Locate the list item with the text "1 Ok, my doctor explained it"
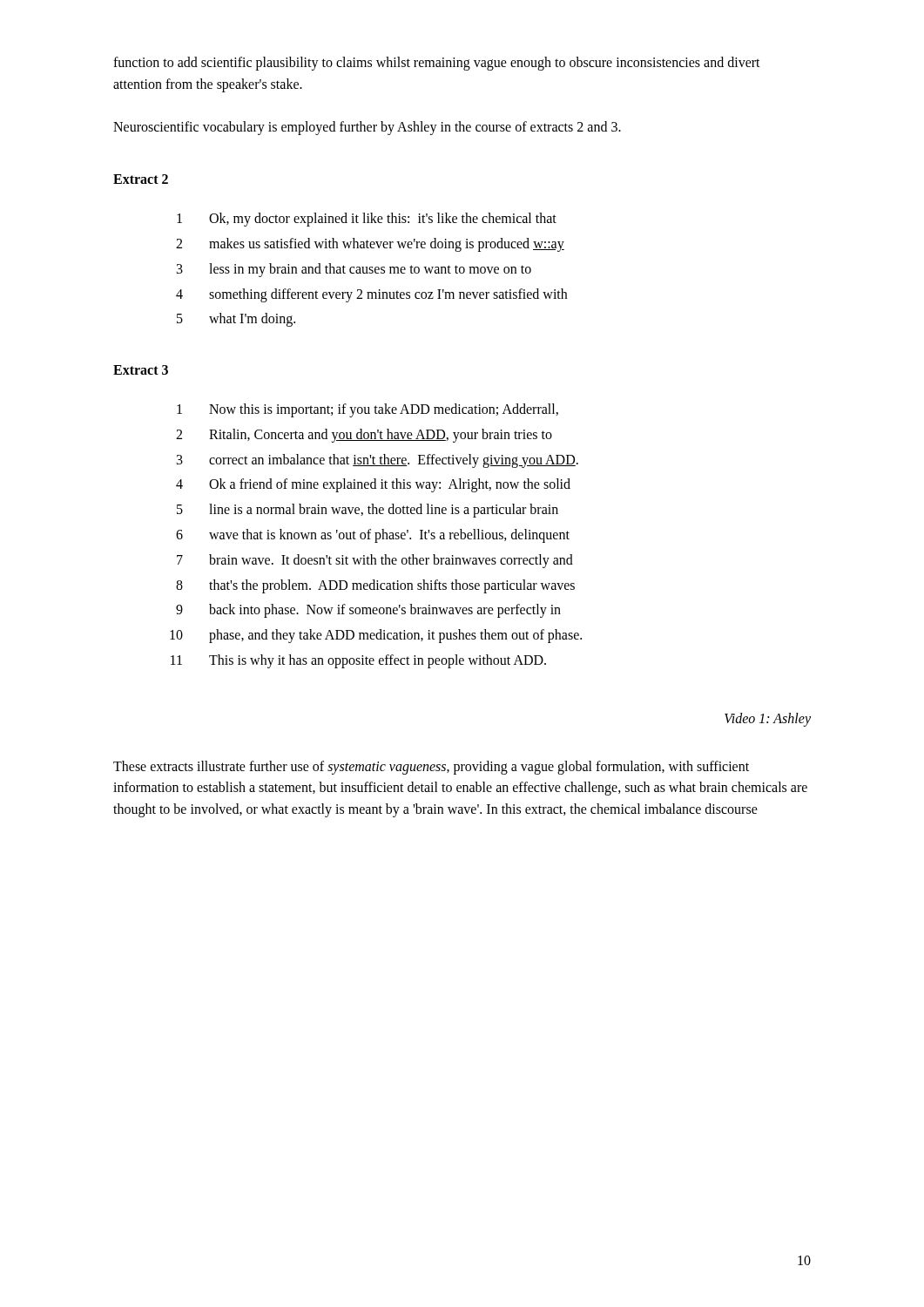This screenshot has height=1307, width=924. coord(462,219)
